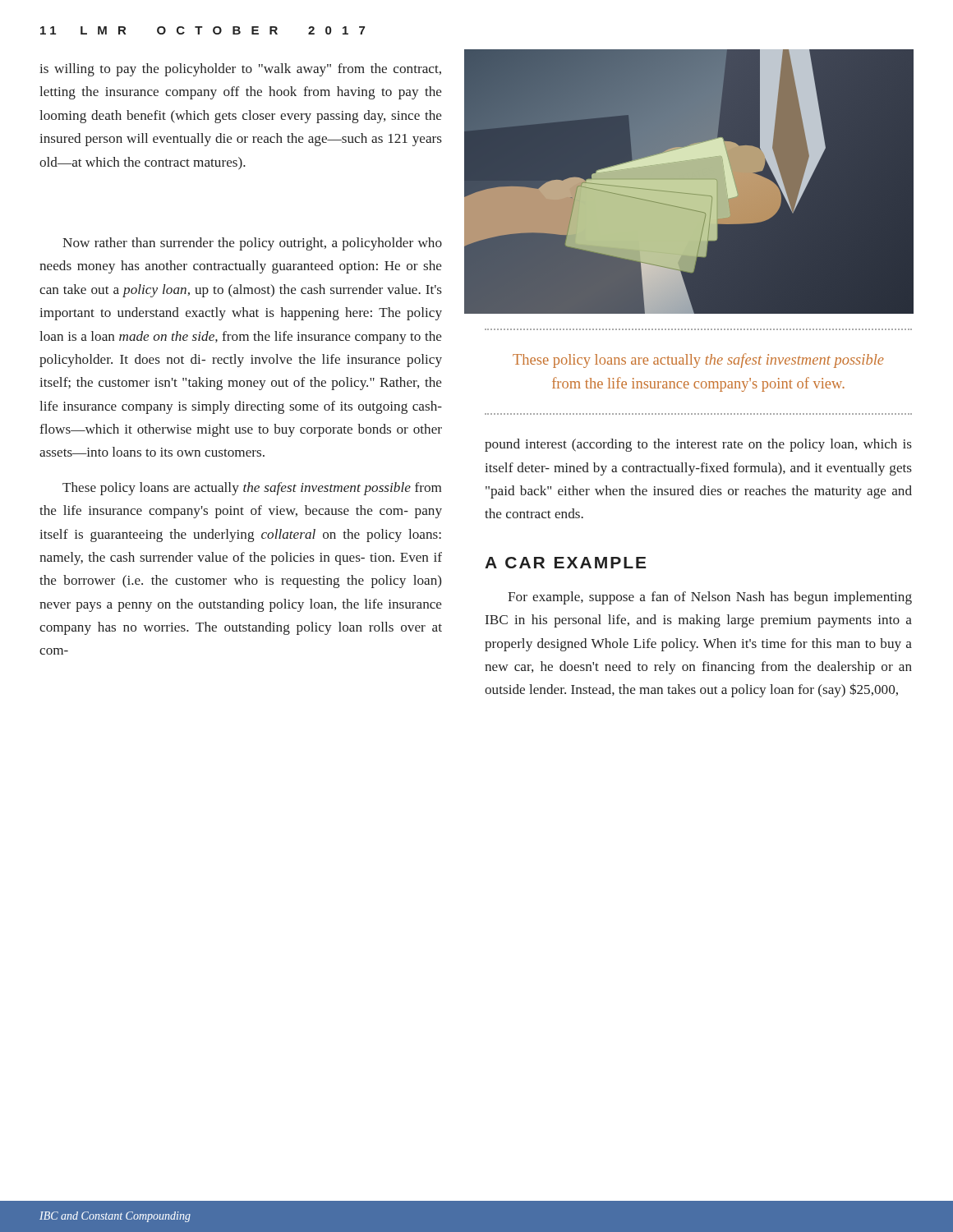Click on the text block that reads "These policy loans are actually the safest"
Viewport: 953px width, 1232px height.
[698, 372]
